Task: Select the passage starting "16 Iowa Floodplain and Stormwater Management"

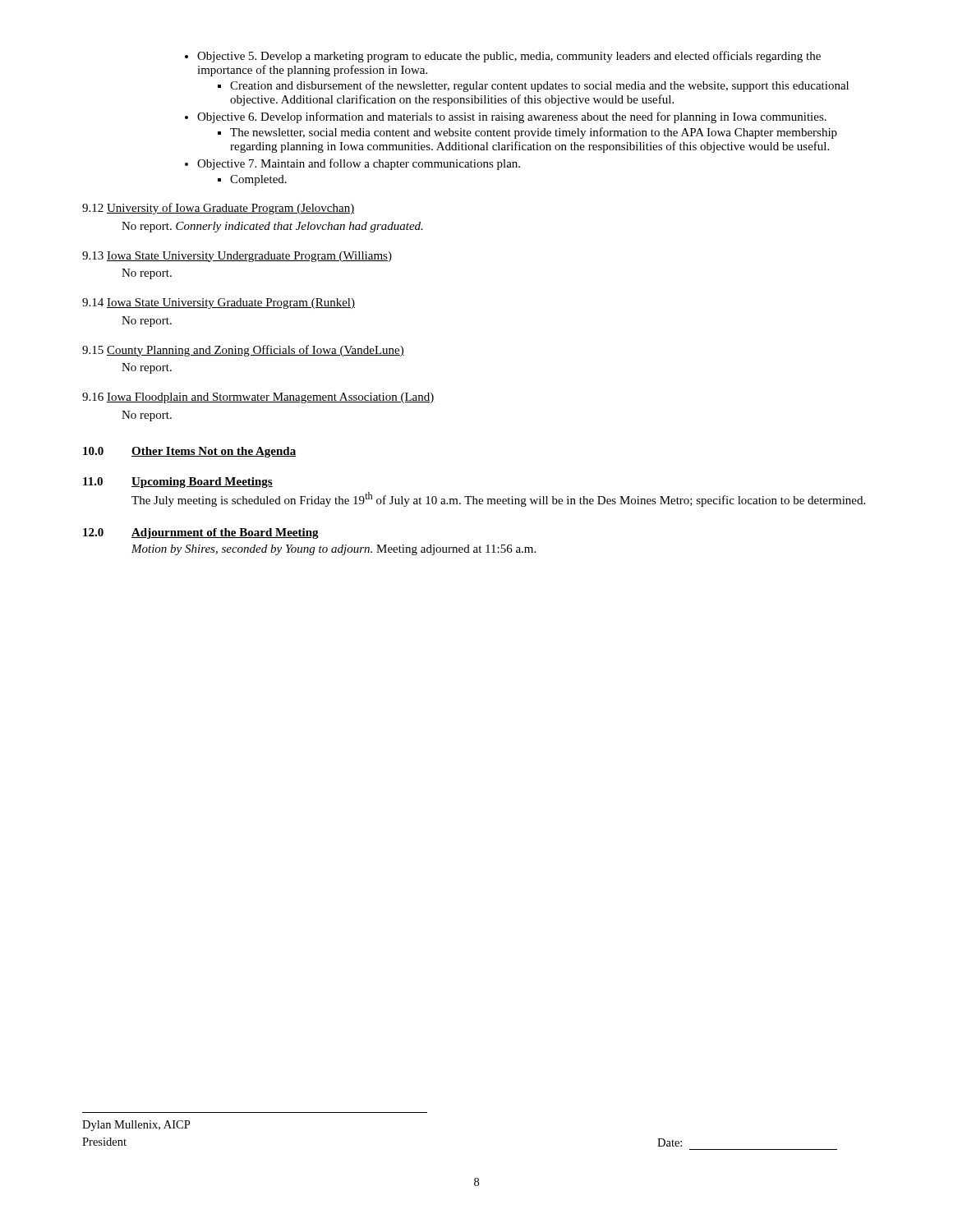Action: [258, 398]
